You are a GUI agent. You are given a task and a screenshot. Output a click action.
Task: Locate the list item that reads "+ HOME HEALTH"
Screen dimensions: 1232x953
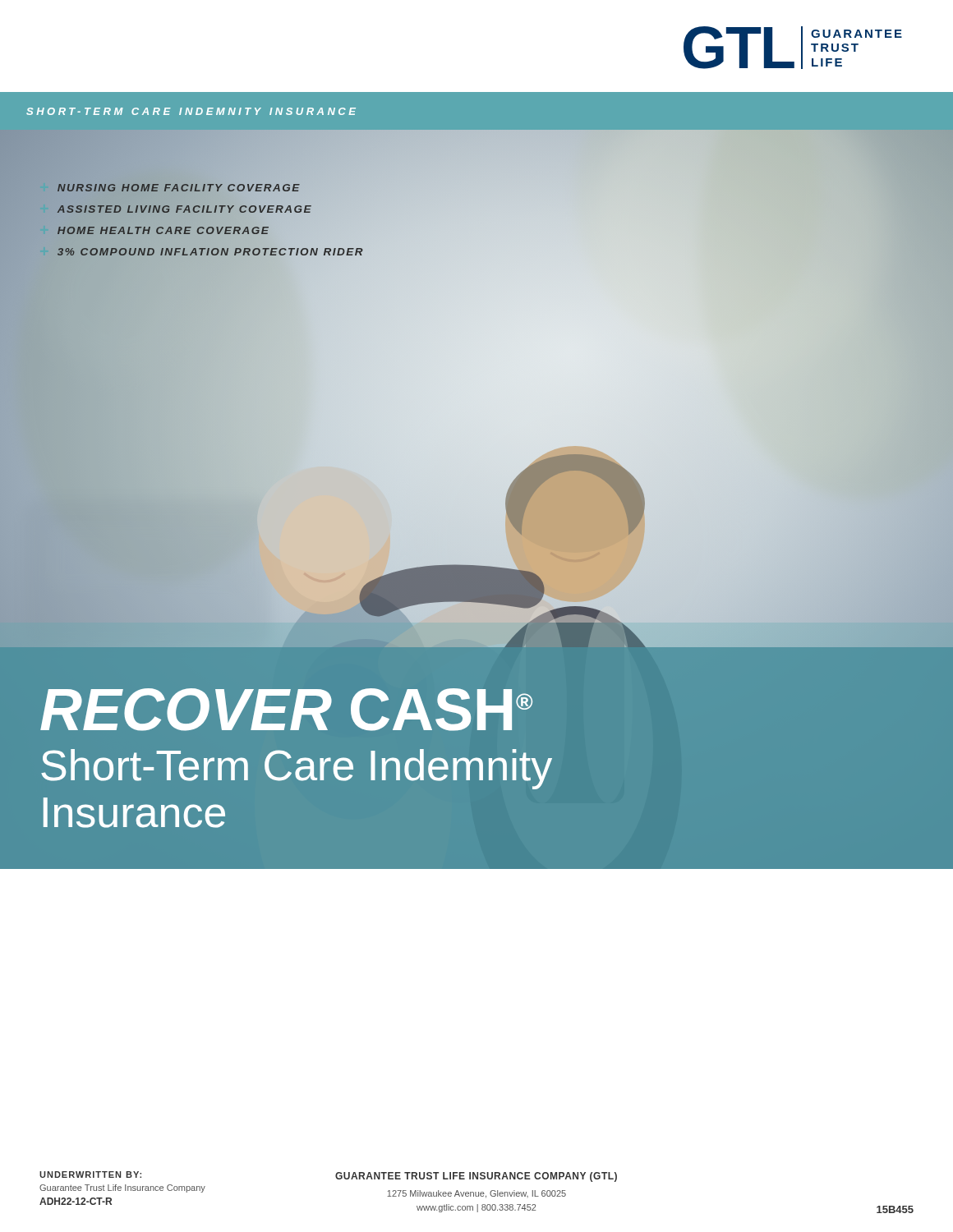[x=155, y=230]
